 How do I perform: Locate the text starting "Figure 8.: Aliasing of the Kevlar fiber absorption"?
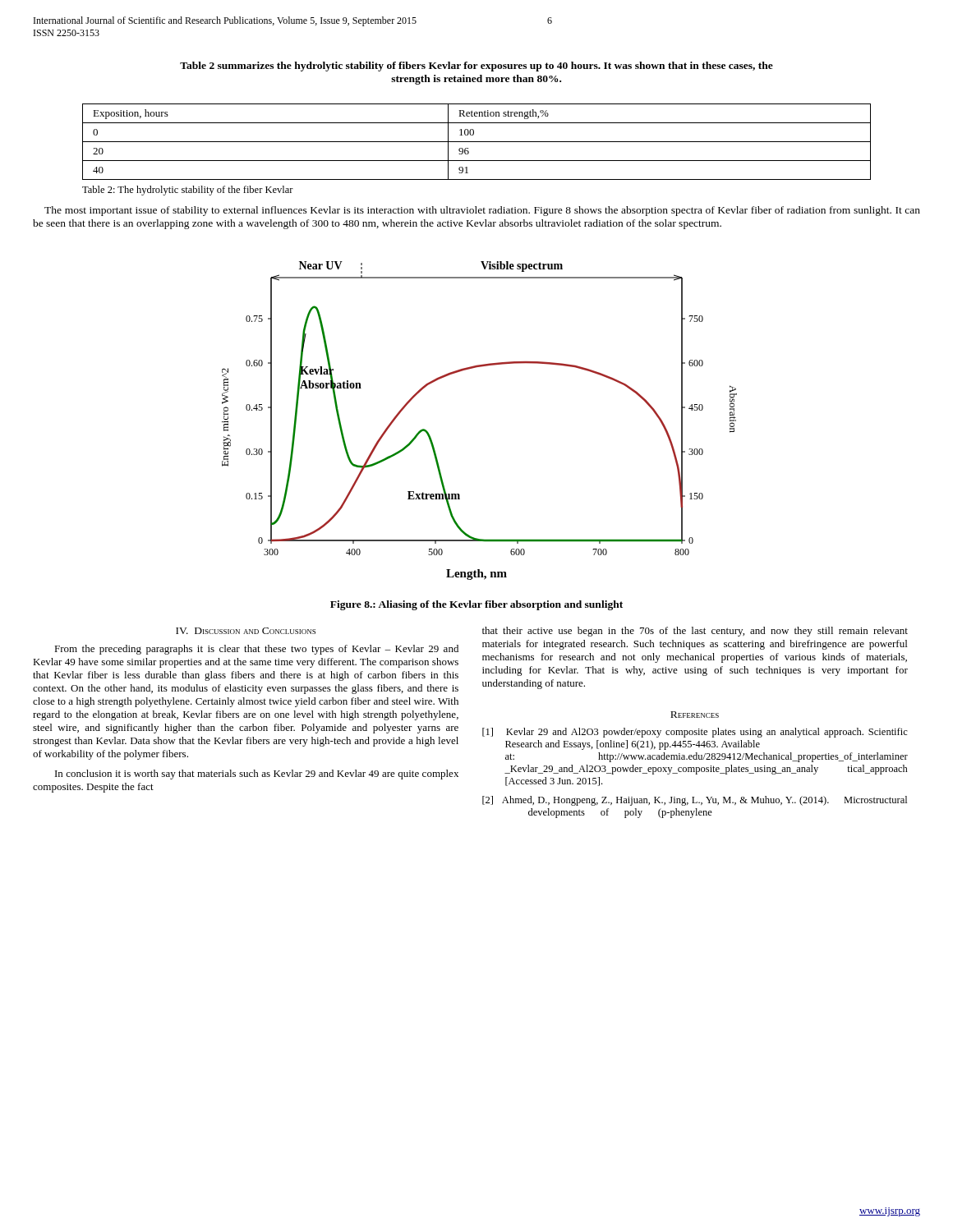tap(476, 604)
